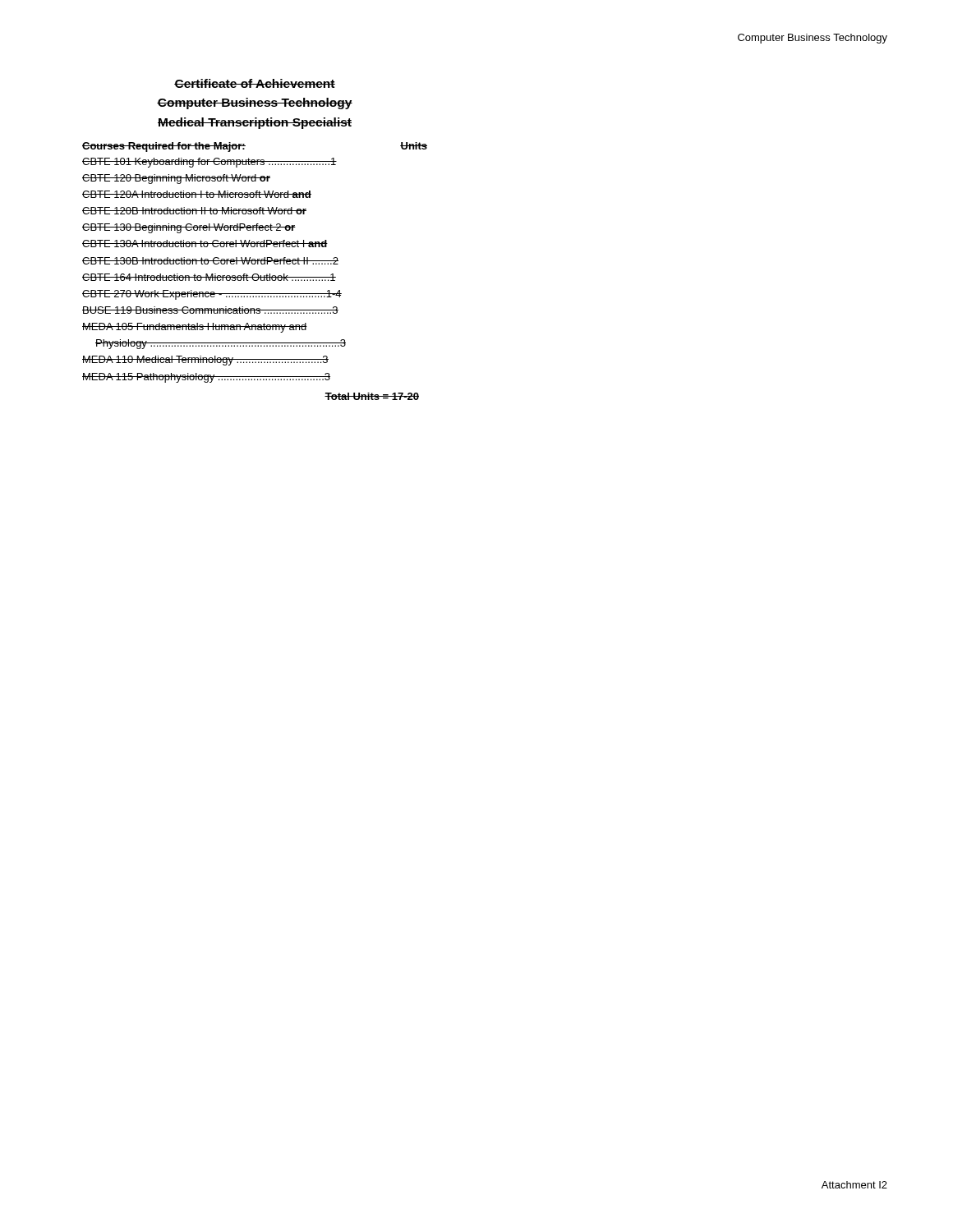
Task: Locate the title
Action: click(x=255, y=103)
